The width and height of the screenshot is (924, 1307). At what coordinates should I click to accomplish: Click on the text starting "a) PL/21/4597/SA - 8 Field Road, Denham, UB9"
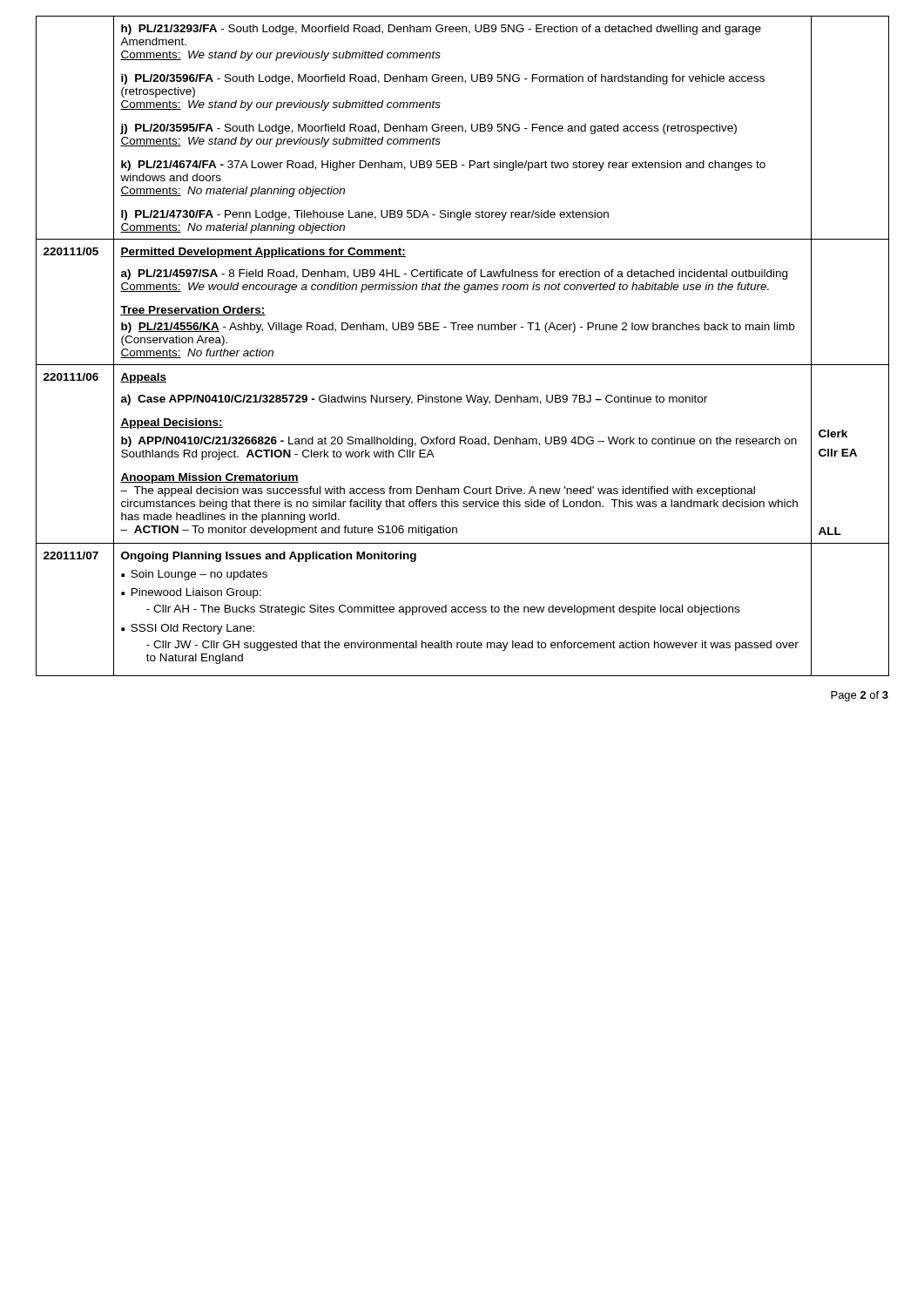coord(454,280)
